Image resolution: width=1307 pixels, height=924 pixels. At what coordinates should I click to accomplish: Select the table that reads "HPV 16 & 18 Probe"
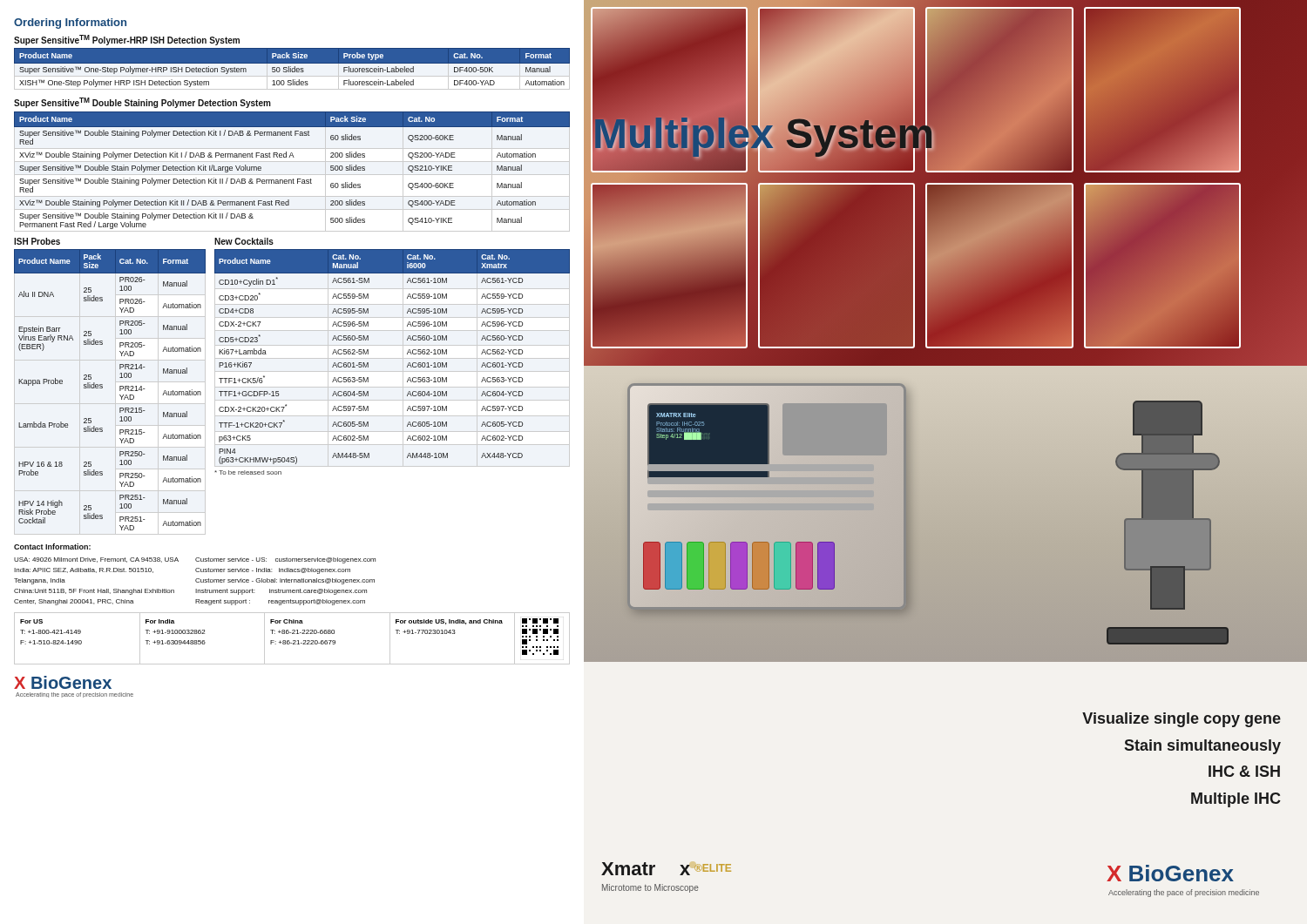point(110,392)
